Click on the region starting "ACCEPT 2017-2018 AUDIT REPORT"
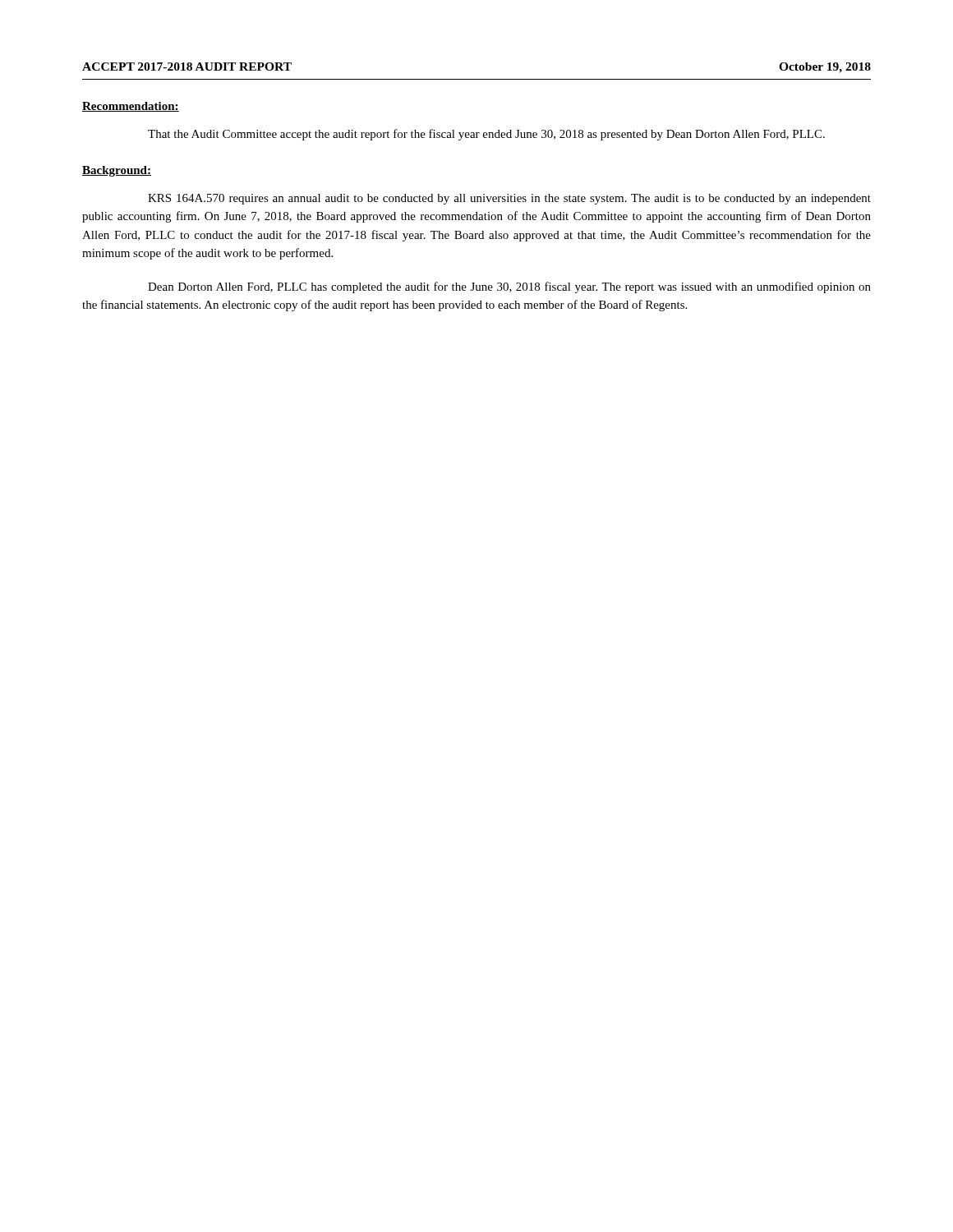 187,66
